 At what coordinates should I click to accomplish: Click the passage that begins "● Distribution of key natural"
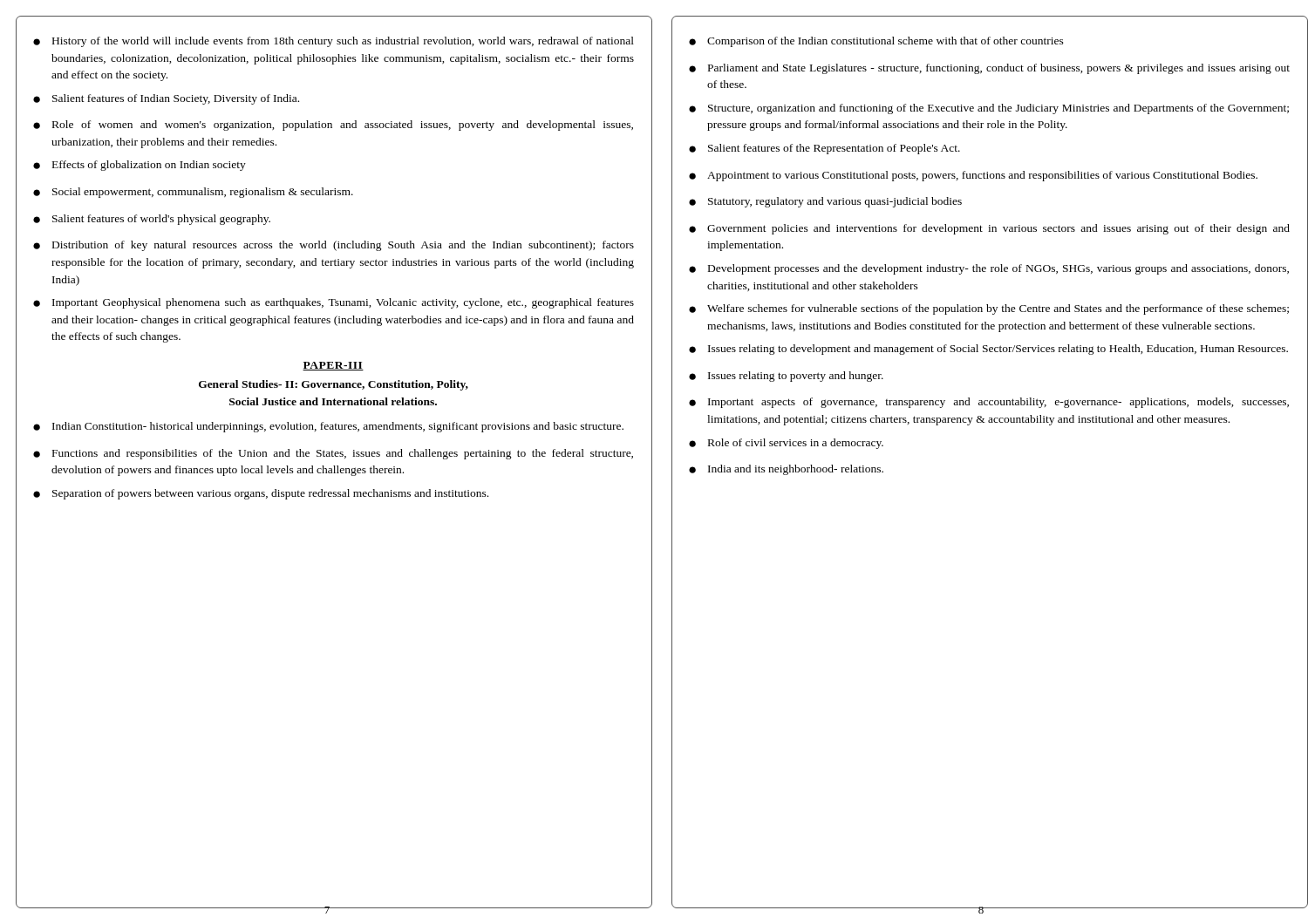(x=333, y=262)
